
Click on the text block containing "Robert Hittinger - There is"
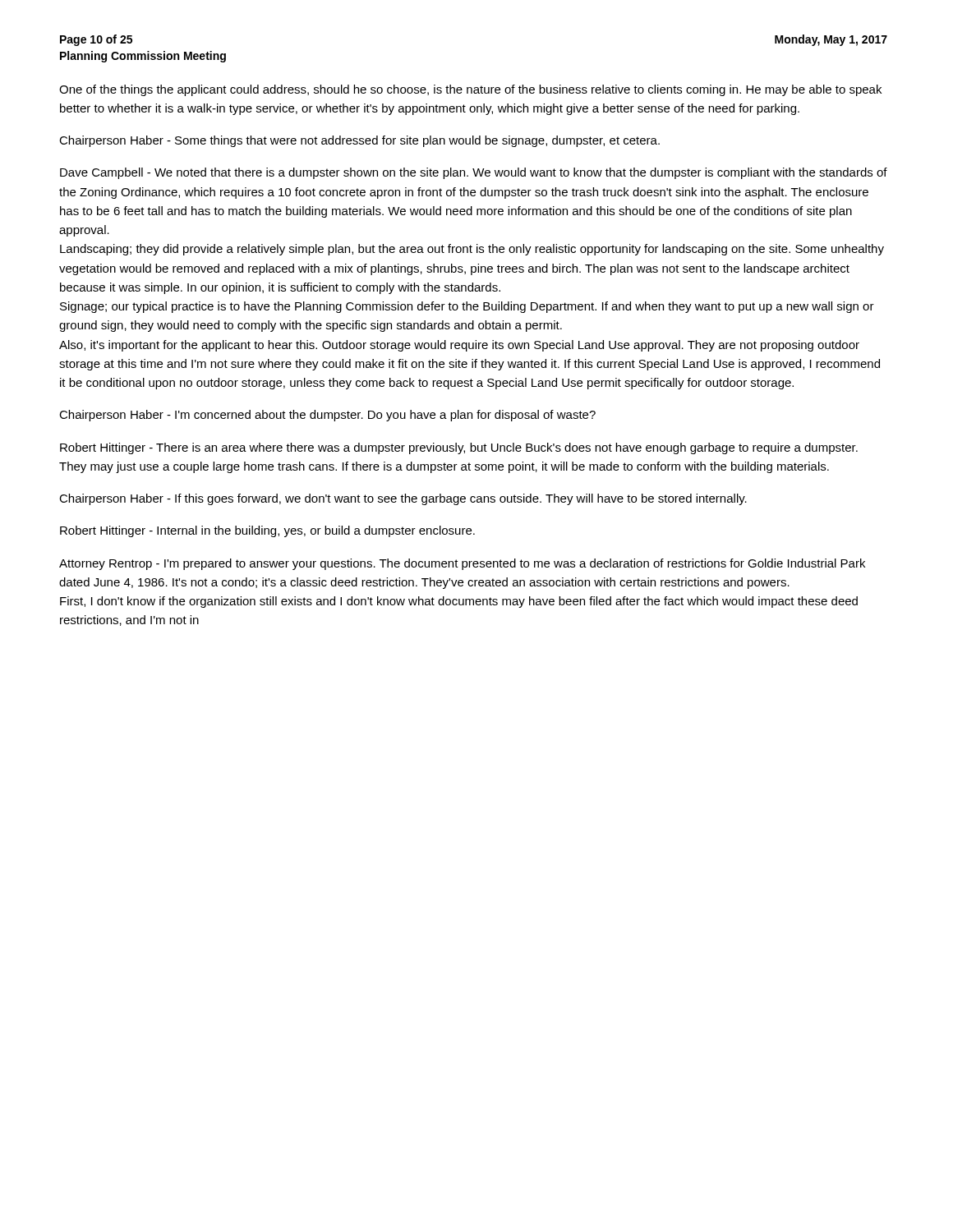click(459, 456)
